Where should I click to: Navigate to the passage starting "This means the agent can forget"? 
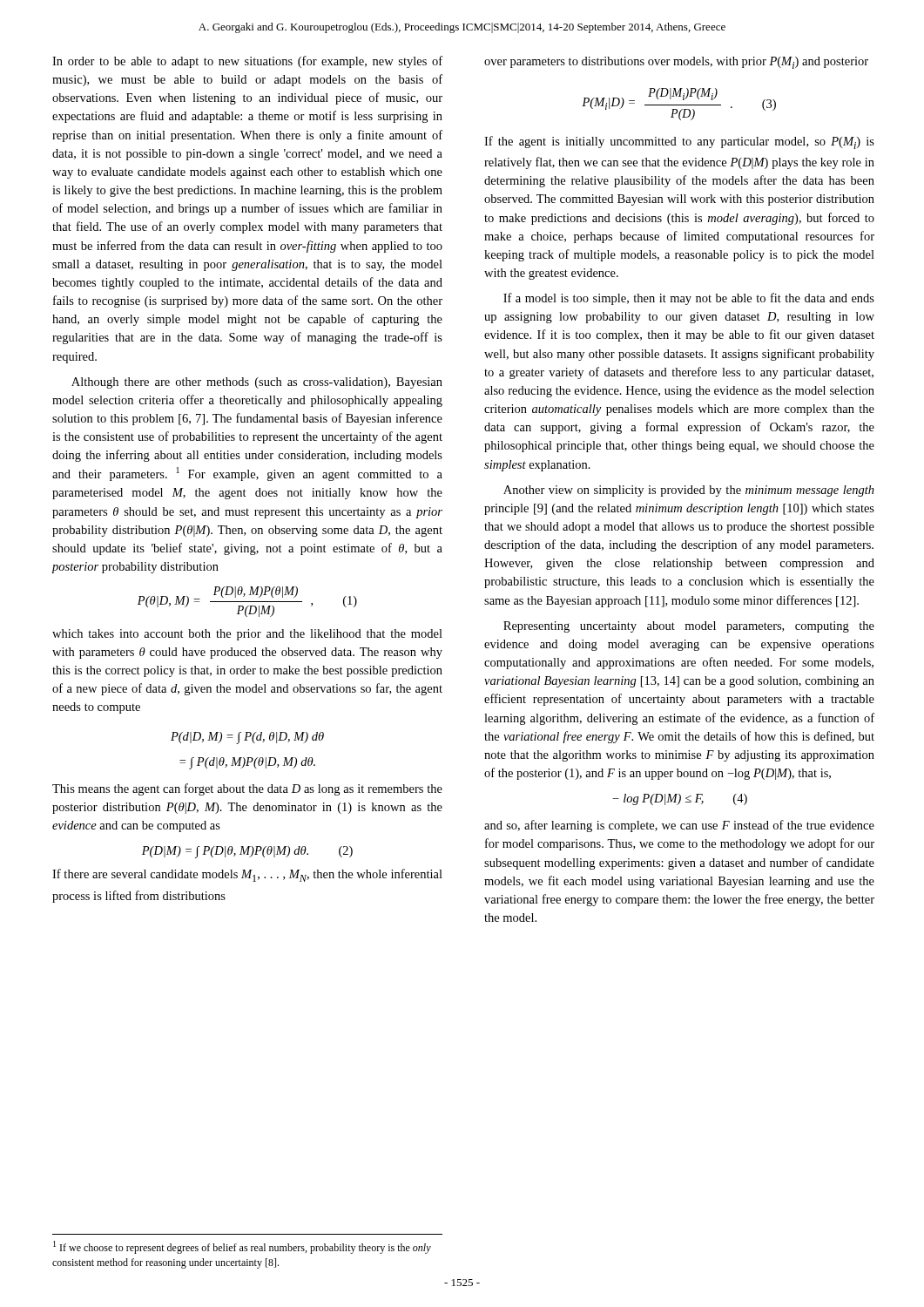point(247,807)
